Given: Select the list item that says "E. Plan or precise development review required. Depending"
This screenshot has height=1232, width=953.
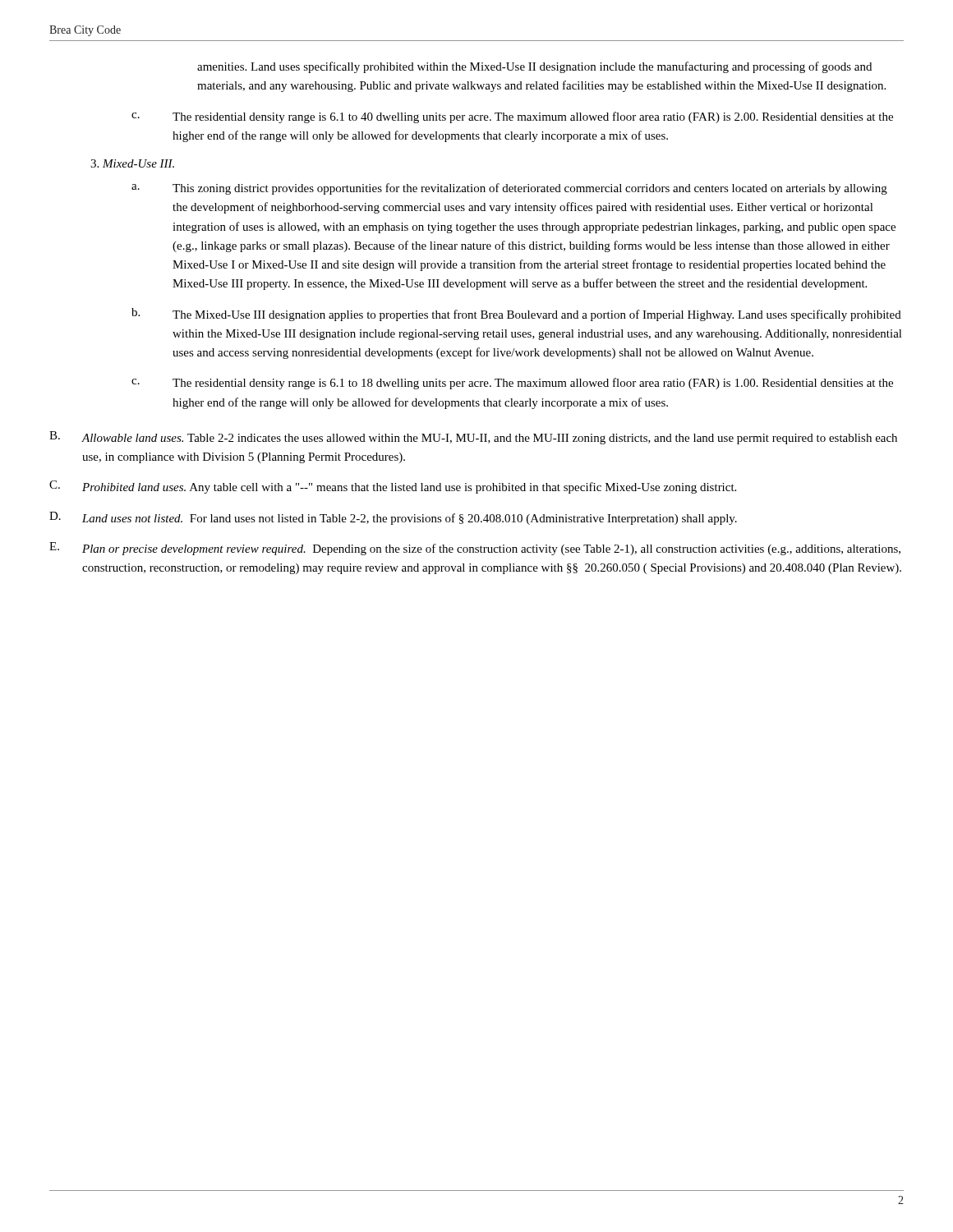Looking at the screenshot, I should (x=476, y=558).
